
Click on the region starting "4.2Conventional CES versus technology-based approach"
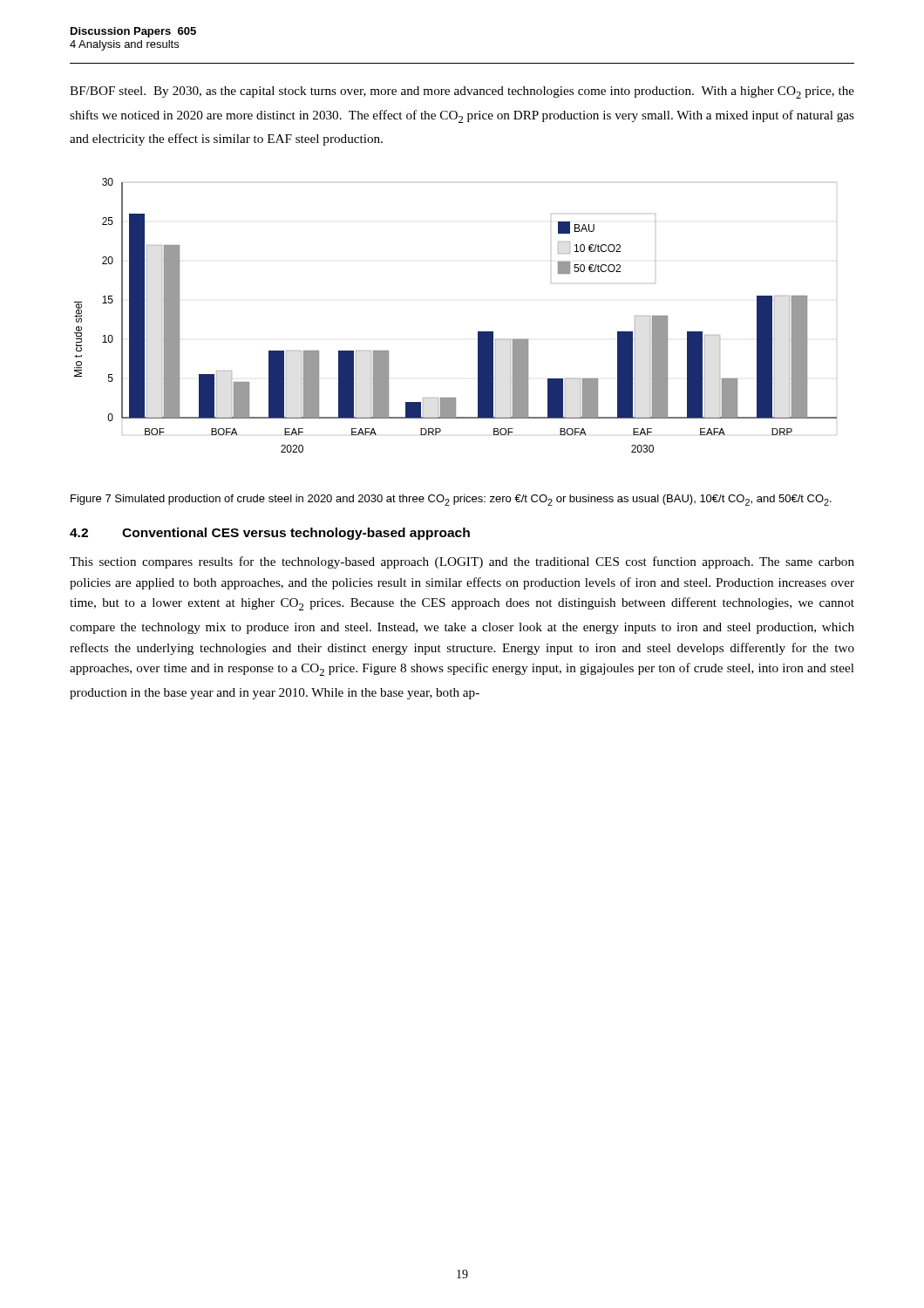270,533
